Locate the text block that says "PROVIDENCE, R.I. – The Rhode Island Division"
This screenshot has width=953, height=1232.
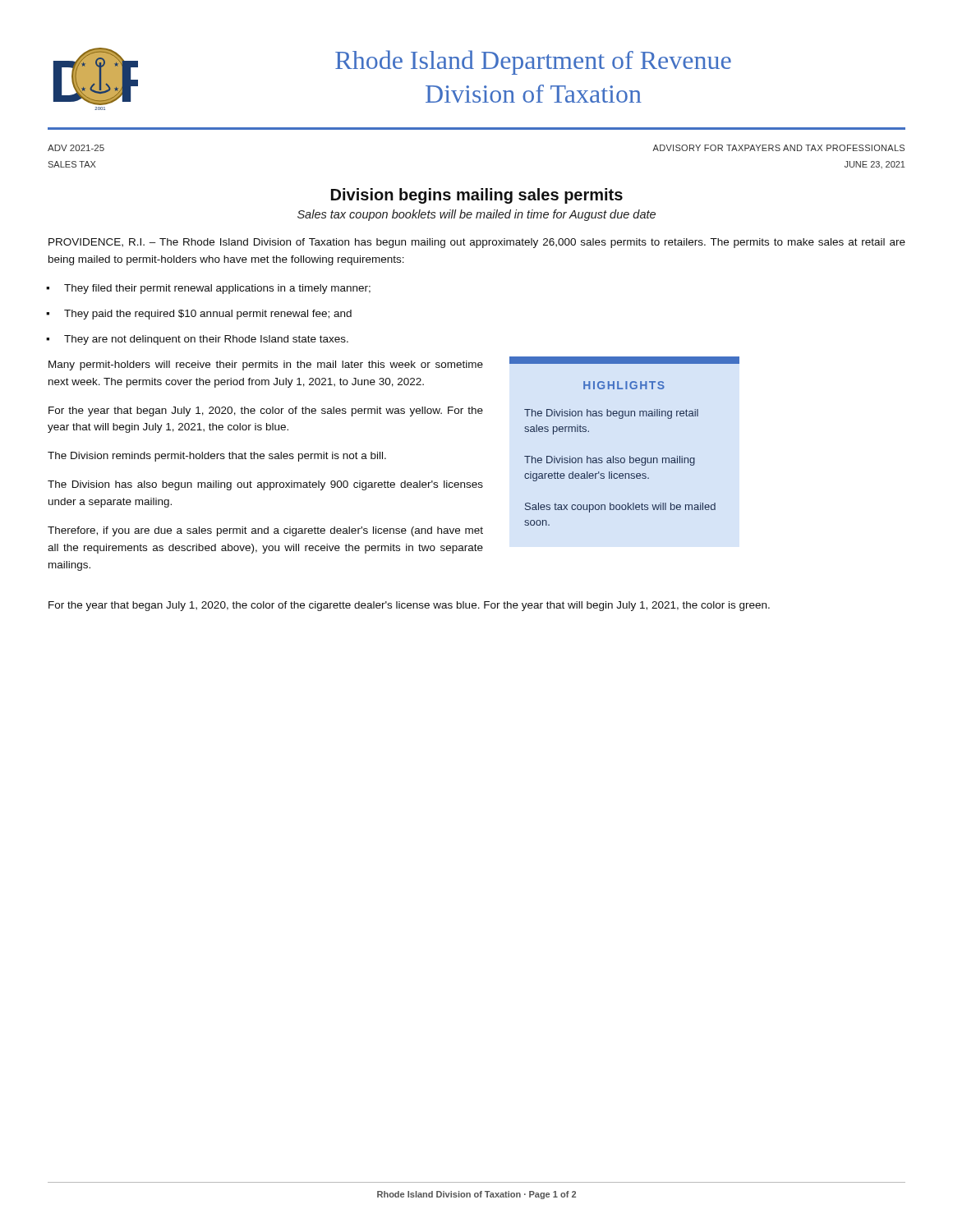click(476, 251)
